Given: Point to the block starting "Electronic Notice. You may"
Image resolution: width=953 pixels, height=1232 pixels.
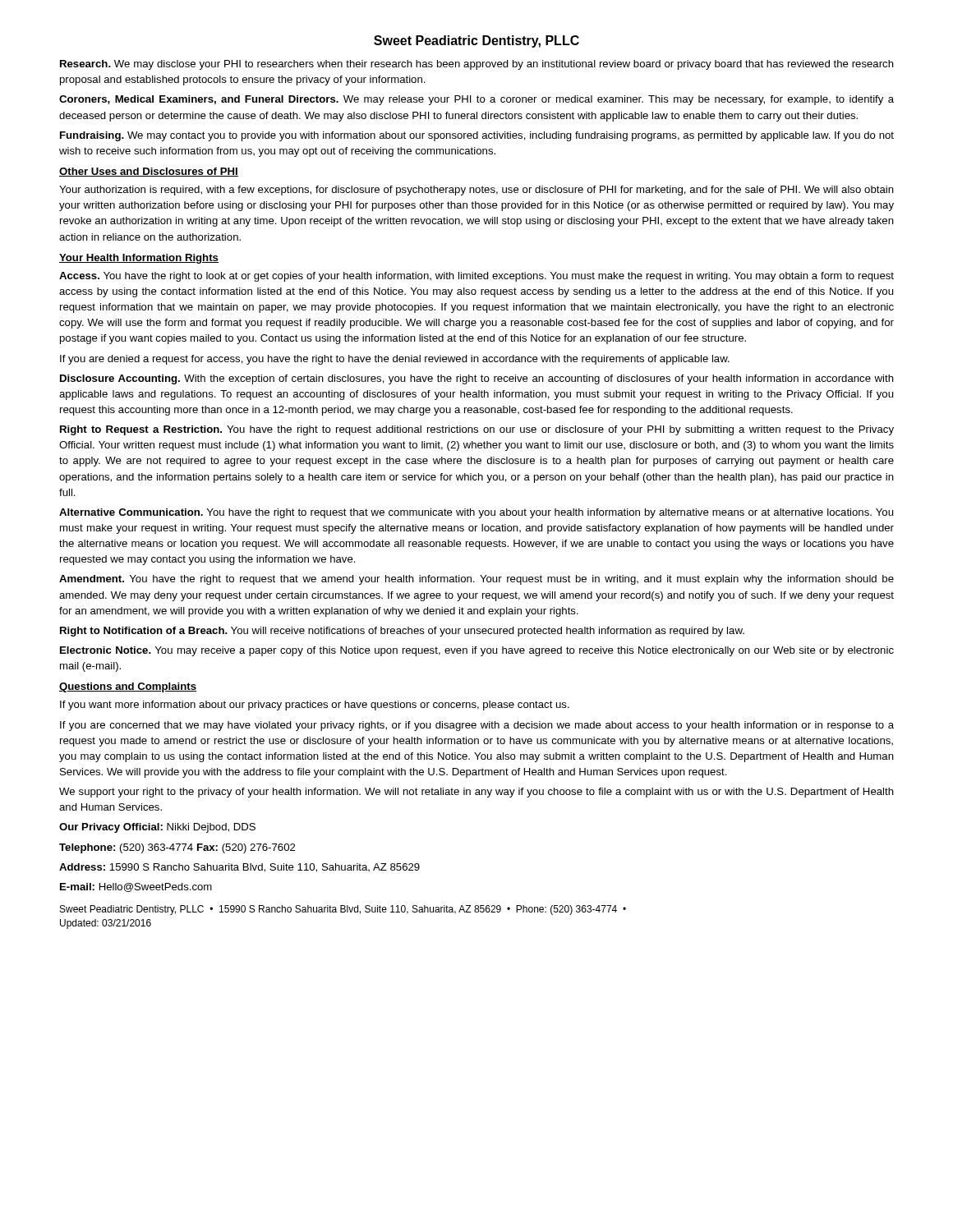Looking at the screenshot, I should [476, 658].
